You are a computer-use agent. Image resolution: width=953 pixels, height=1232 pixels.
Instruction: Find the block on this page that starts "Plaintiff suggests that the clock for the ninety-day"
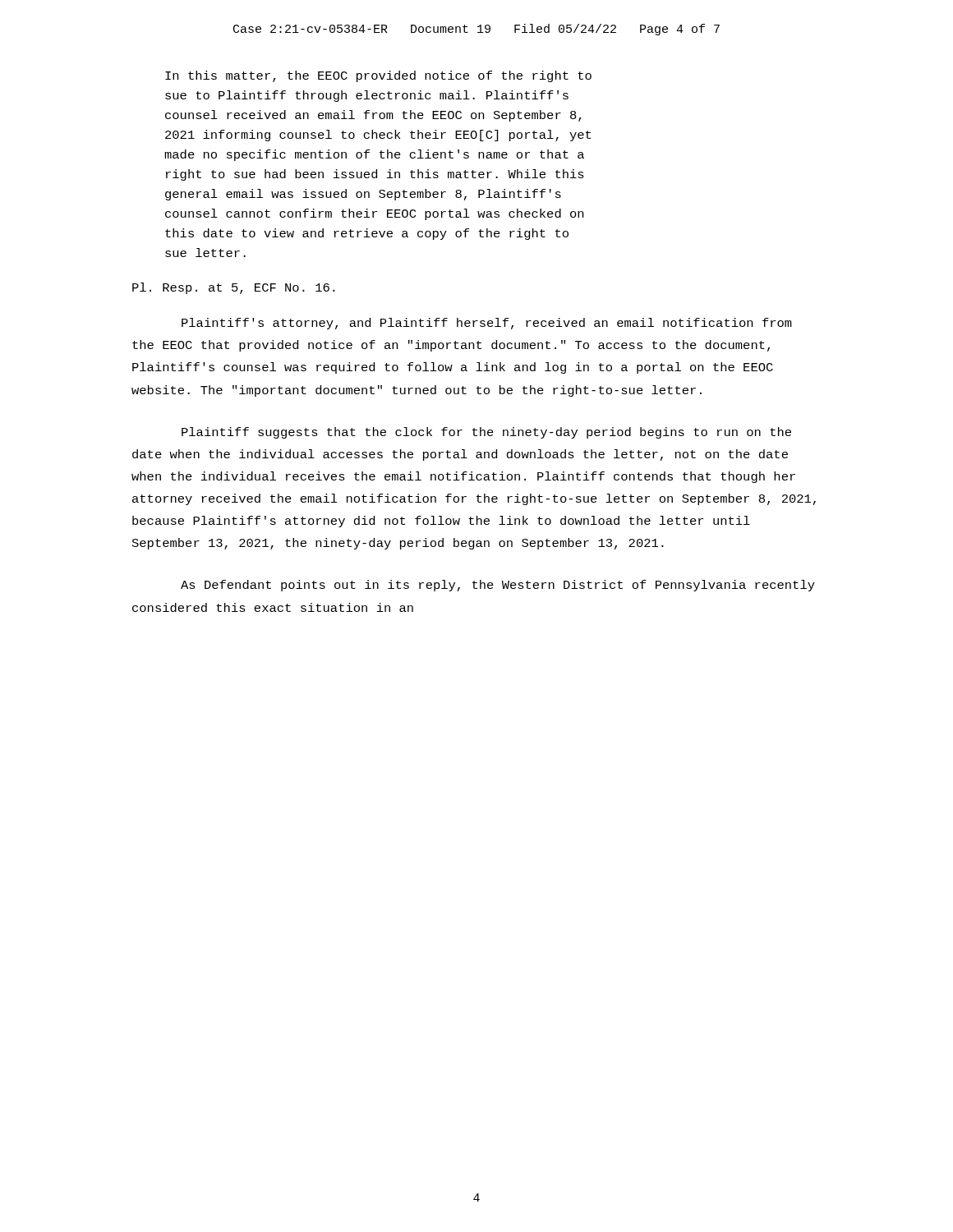[475, 488]
